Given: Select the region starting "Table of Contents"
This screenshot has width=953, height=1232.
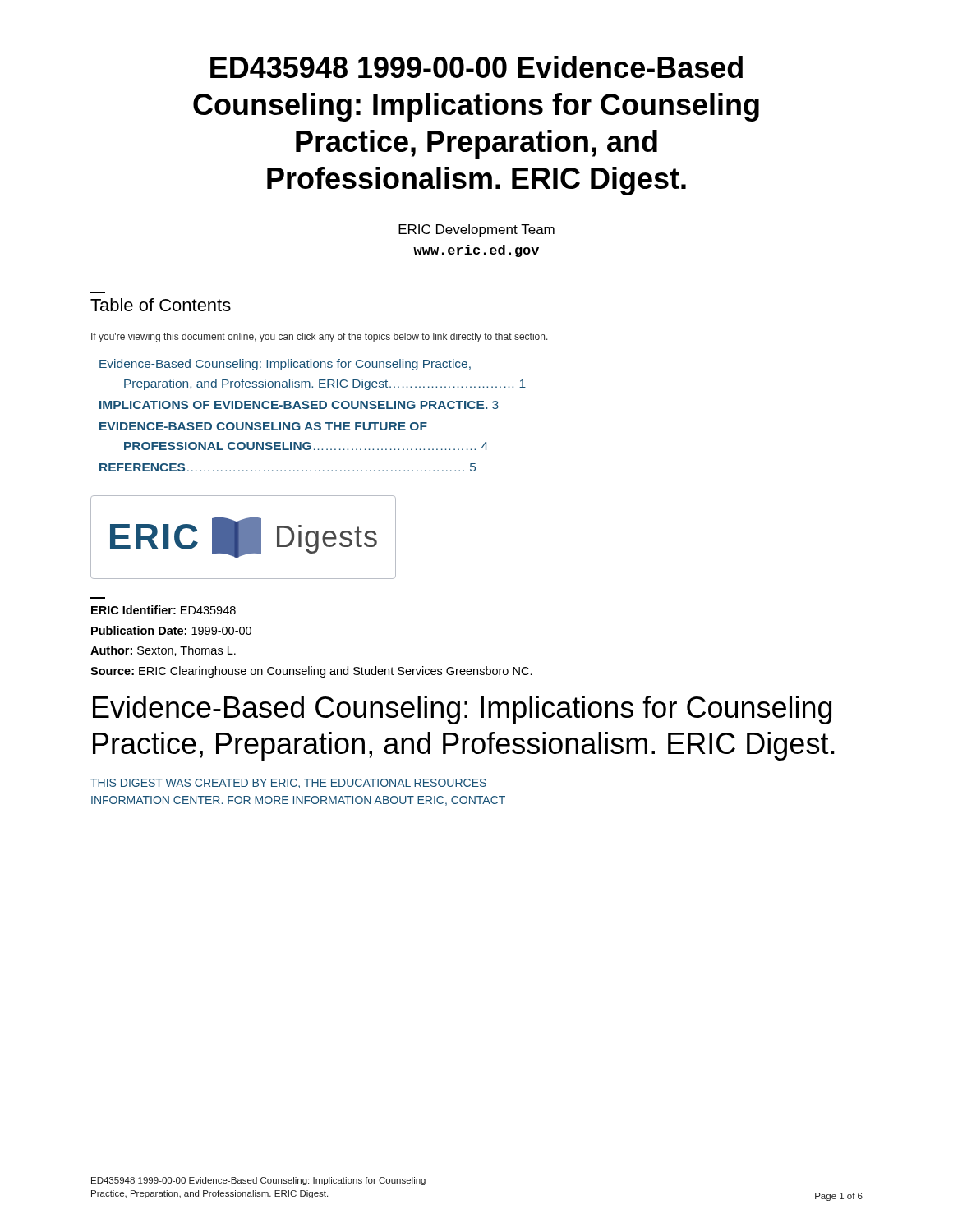Looking at the screenshot, I should (x=161, y=305).
